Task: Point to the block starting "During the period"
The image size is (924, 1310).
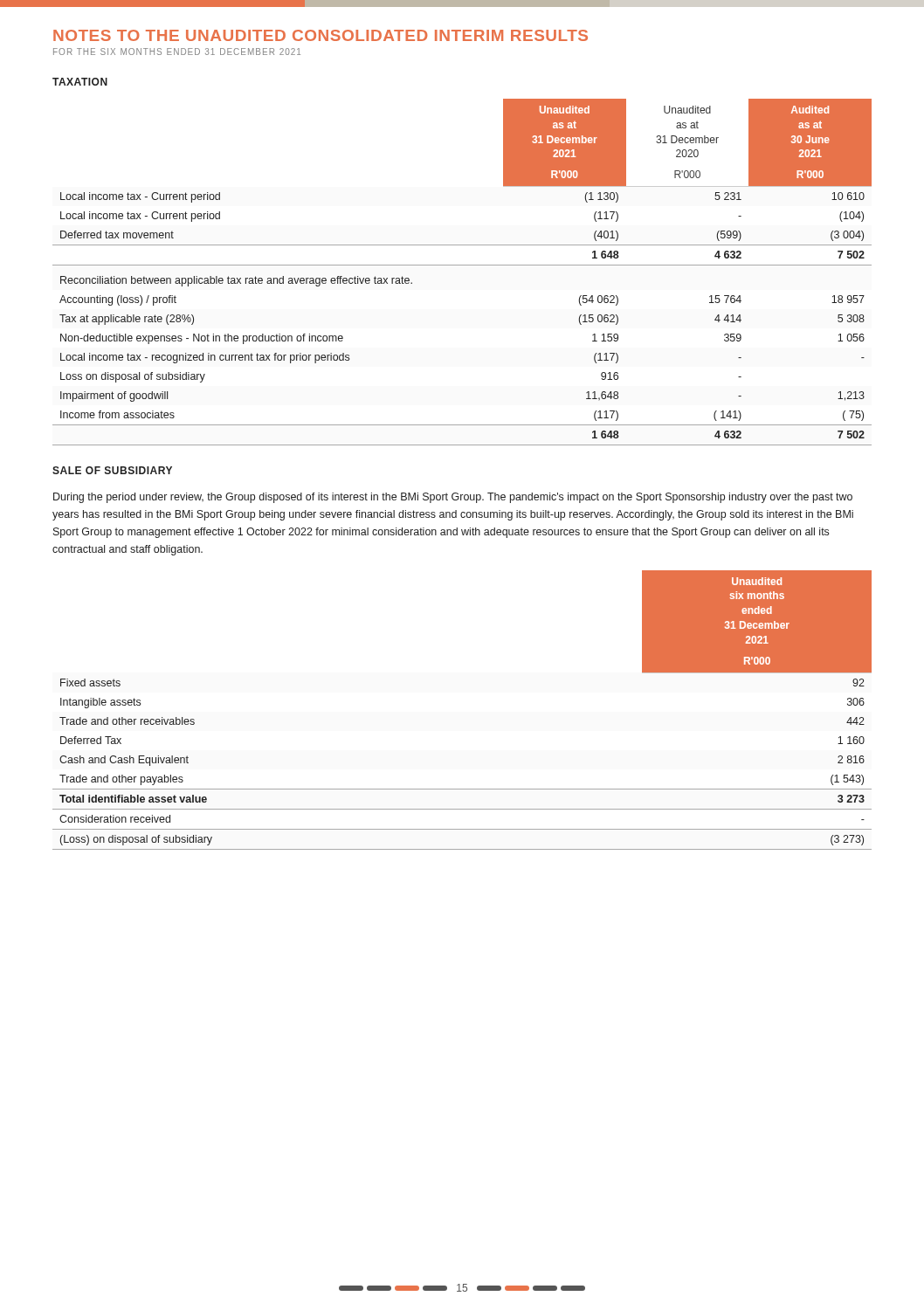Action: click(462, 523)
